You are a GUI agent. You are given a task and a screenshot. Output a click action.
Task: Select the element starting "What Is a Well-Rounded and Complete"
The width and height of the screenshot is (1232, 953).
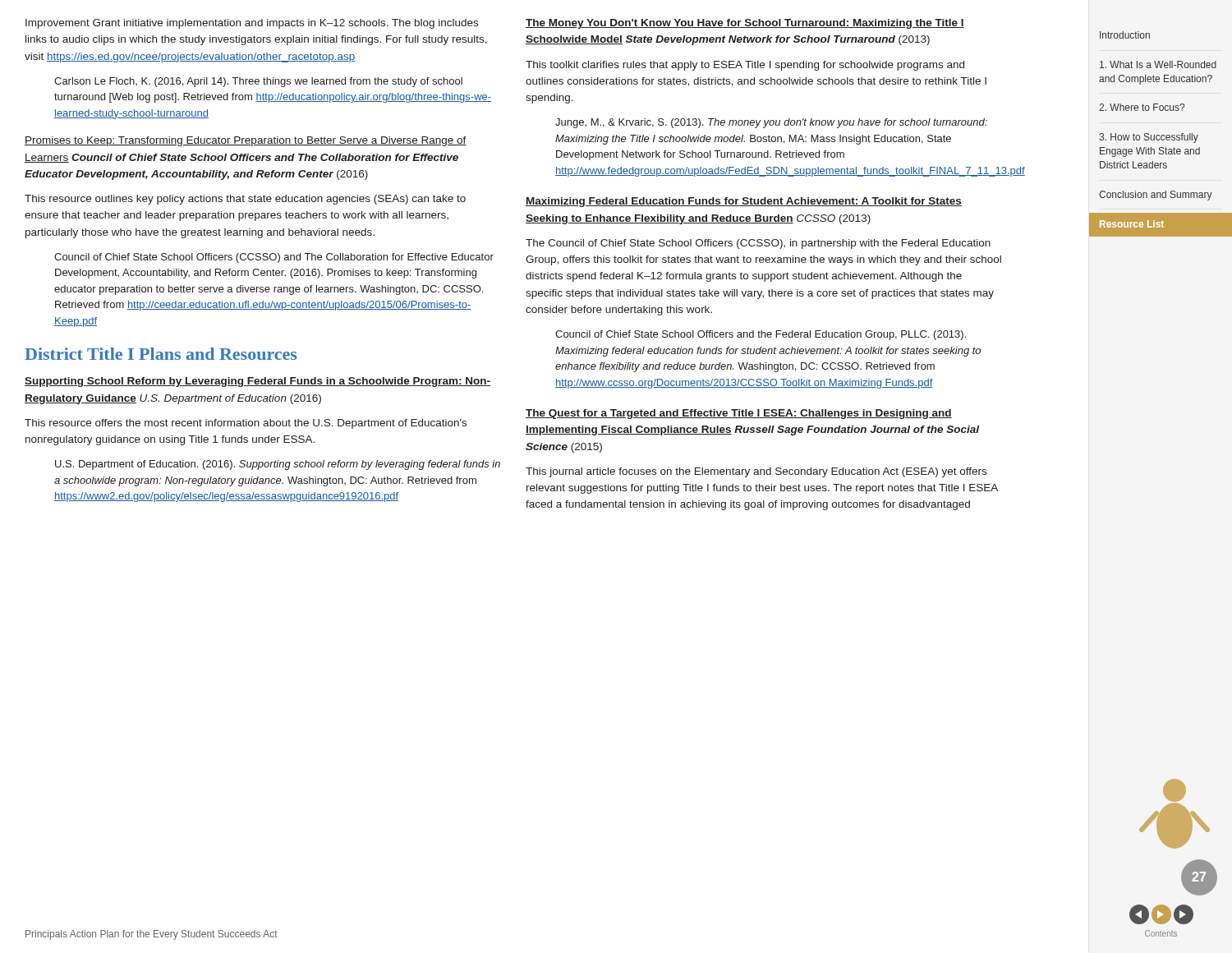[1158, 72]
